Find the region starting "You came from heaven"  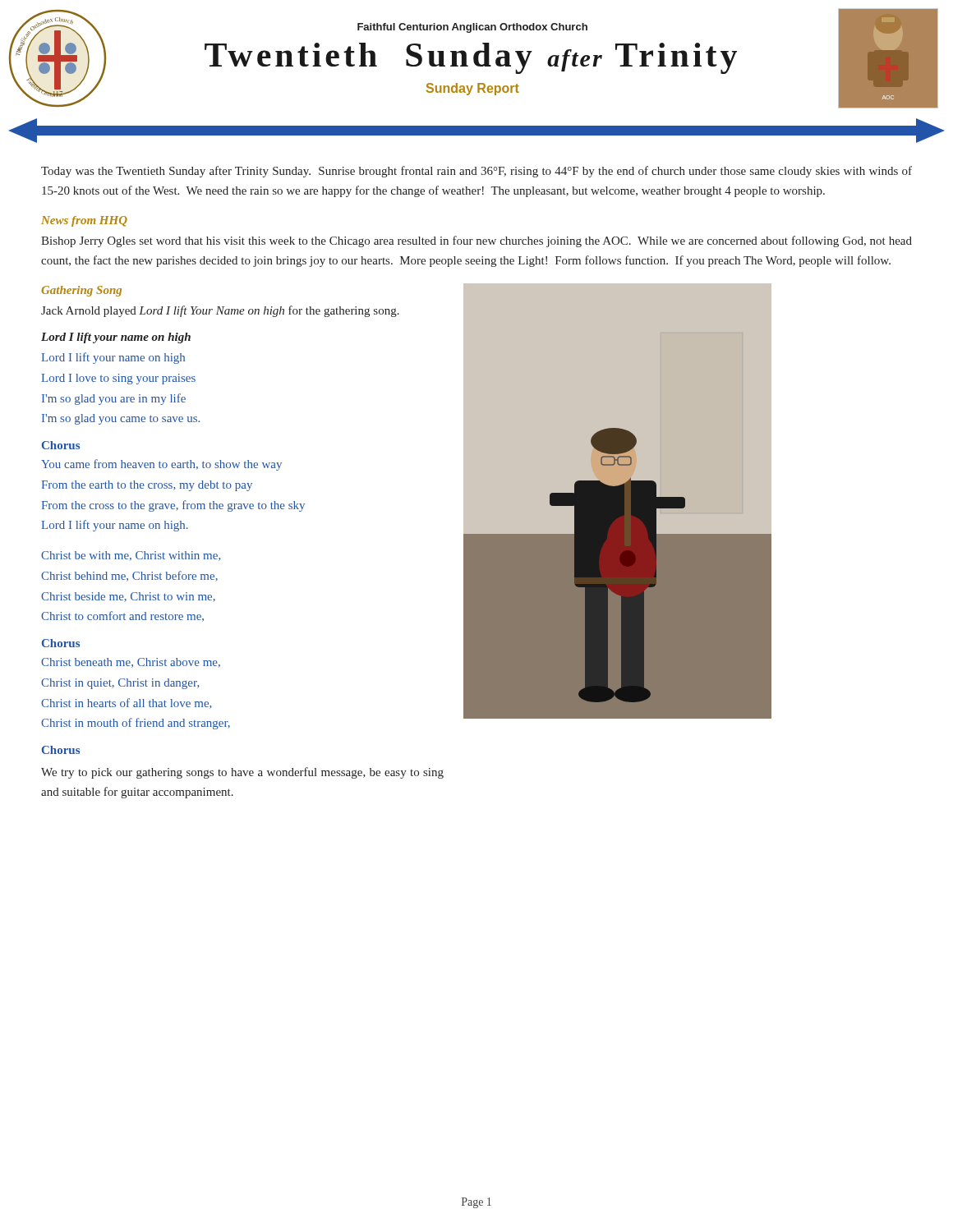173,495
